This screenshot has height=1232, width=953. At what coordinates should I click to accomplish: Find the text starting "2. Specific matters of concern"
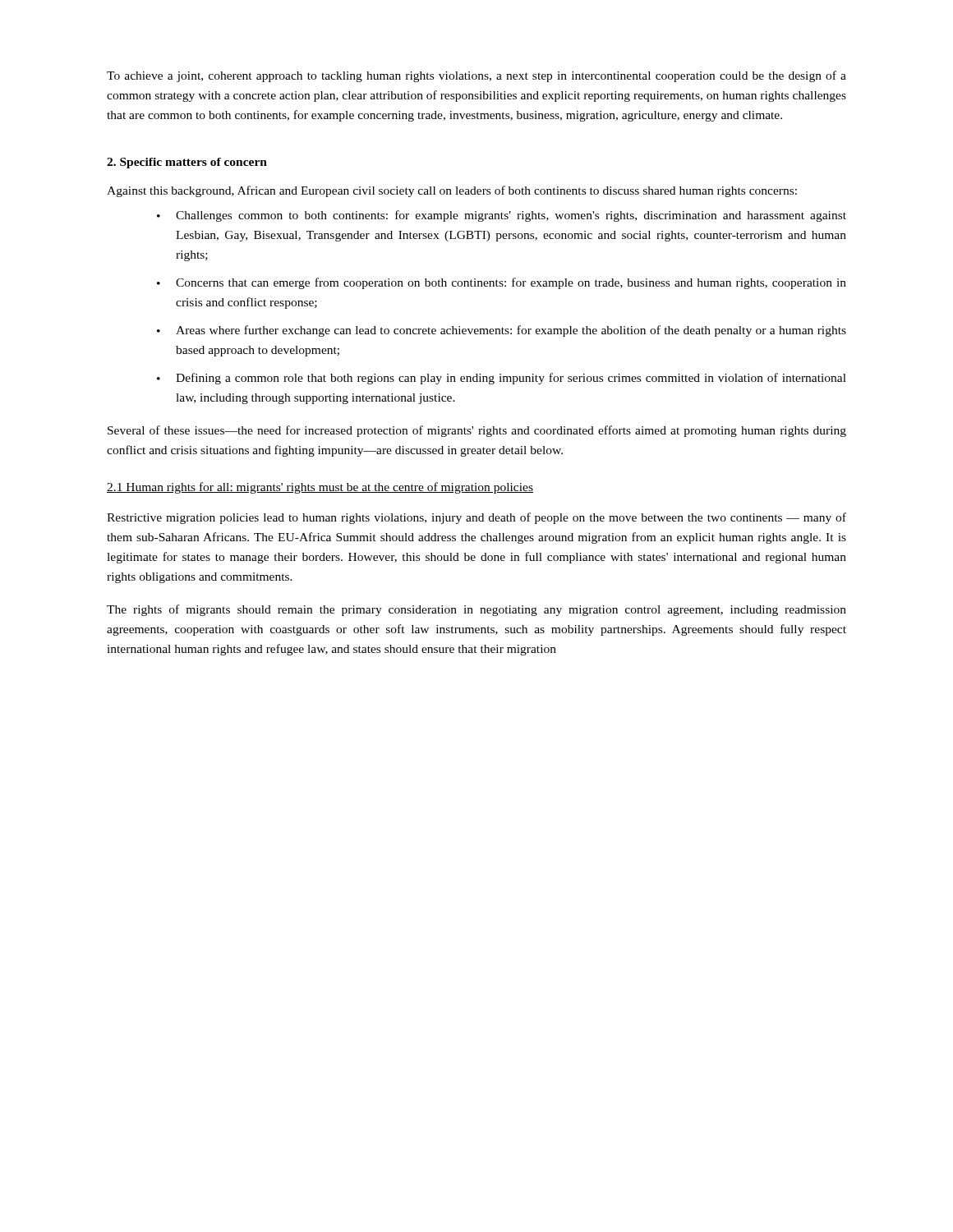[187, 161]
